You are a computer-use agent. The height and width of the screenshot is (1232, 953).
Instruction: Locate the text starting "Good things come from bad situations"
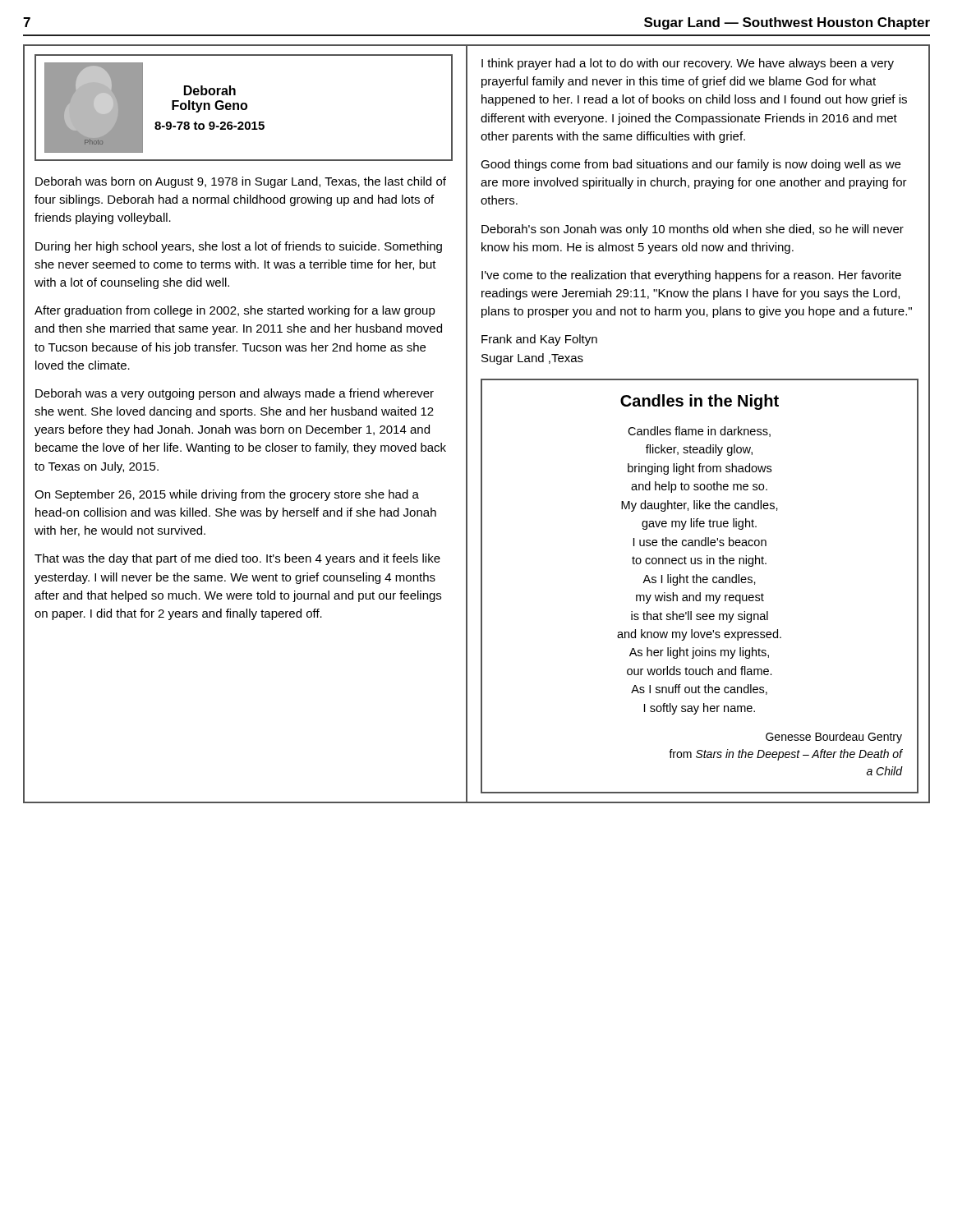[x=700, y=183]
